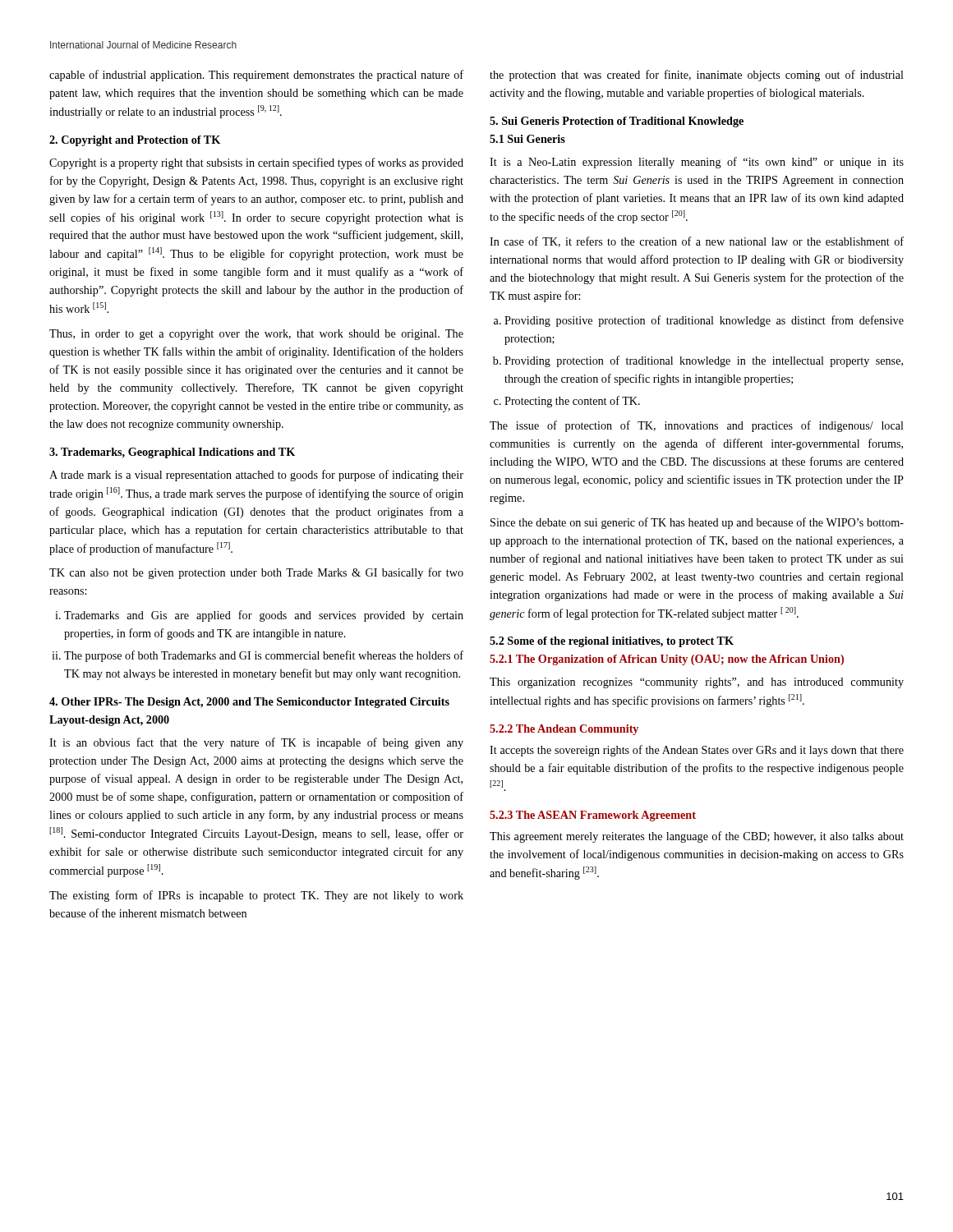Locate the text block that says "This agreement merely reiterates the language of"

click(x=697, y=854)
